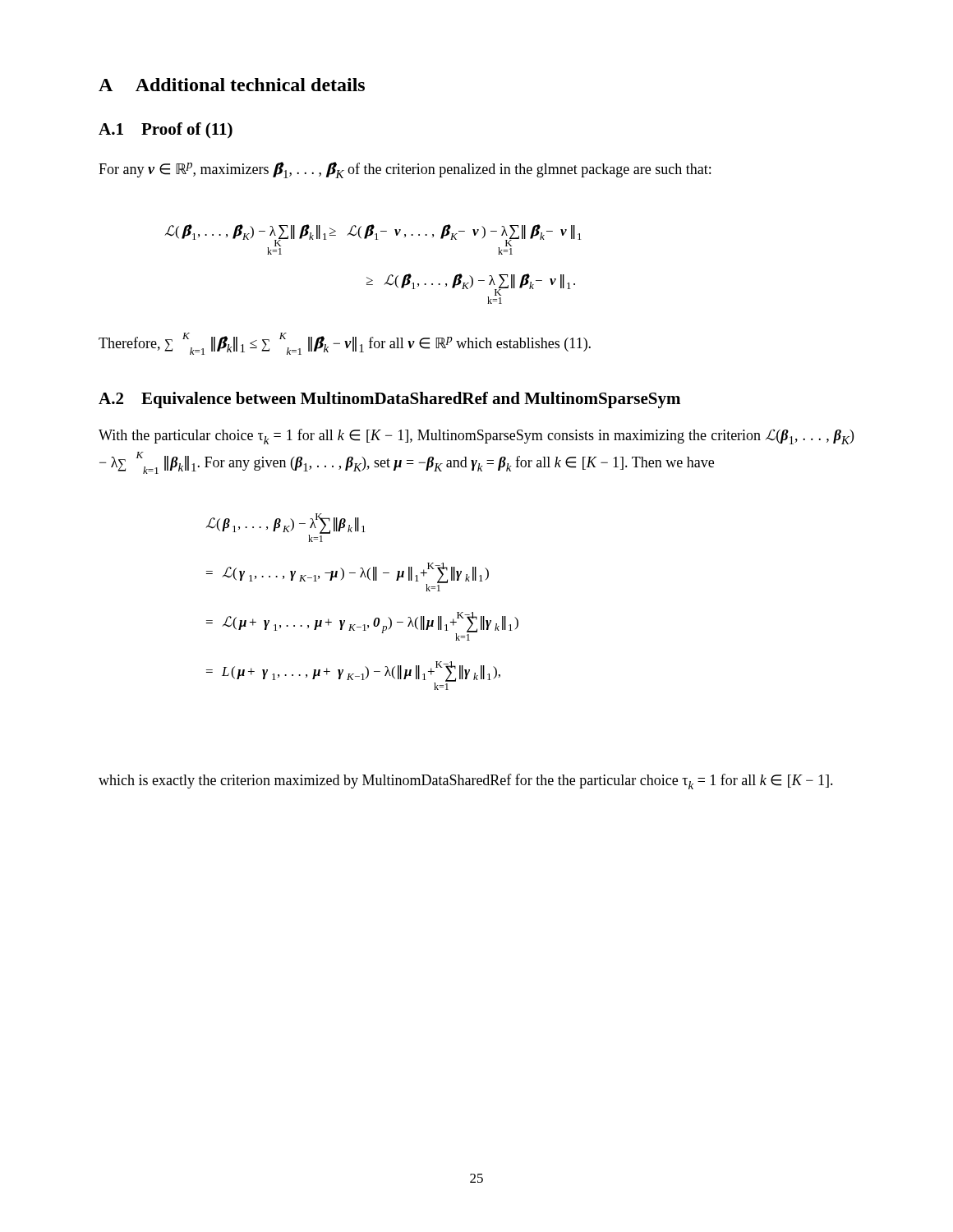Click on the block starting "With the particular choice τk = 1"
953x1232 pixels.
coord(476,450)
